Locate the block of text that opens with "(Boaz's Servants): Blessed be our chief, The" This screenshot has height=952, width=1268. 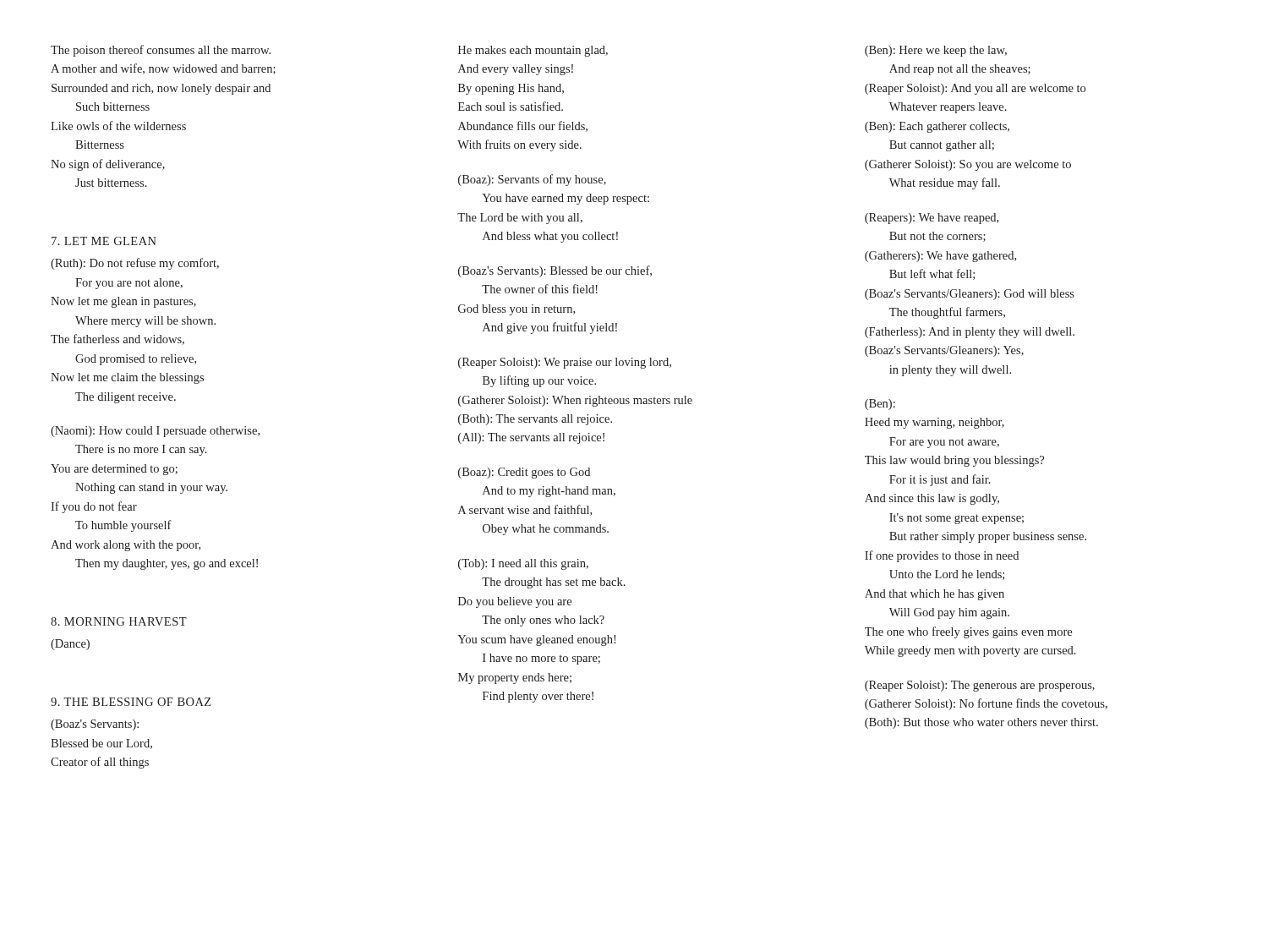pyautogui.click(x=555, y=271)
